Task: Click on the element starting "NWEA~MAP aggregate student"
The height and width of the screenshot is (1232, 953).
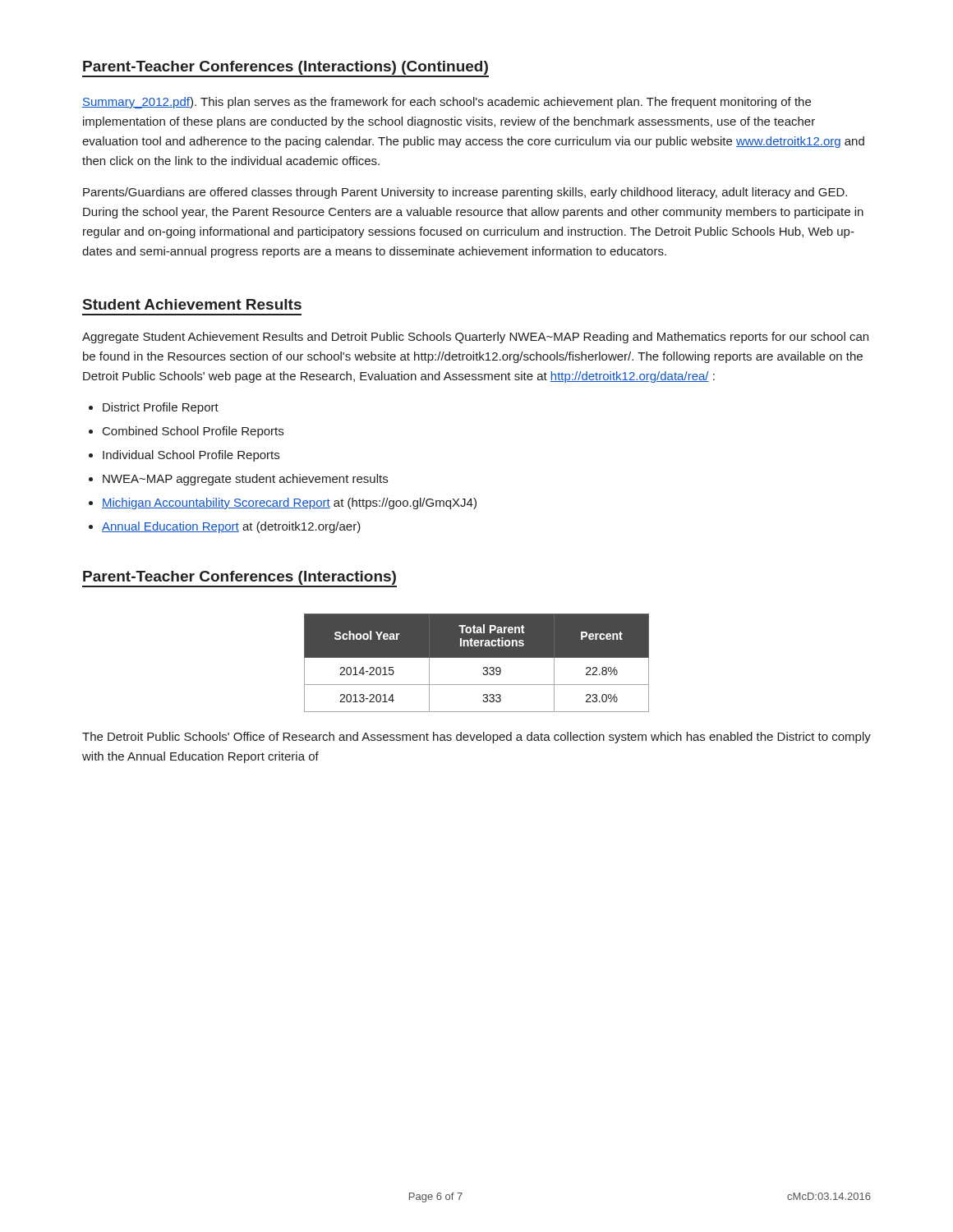Action: (245, 478)
